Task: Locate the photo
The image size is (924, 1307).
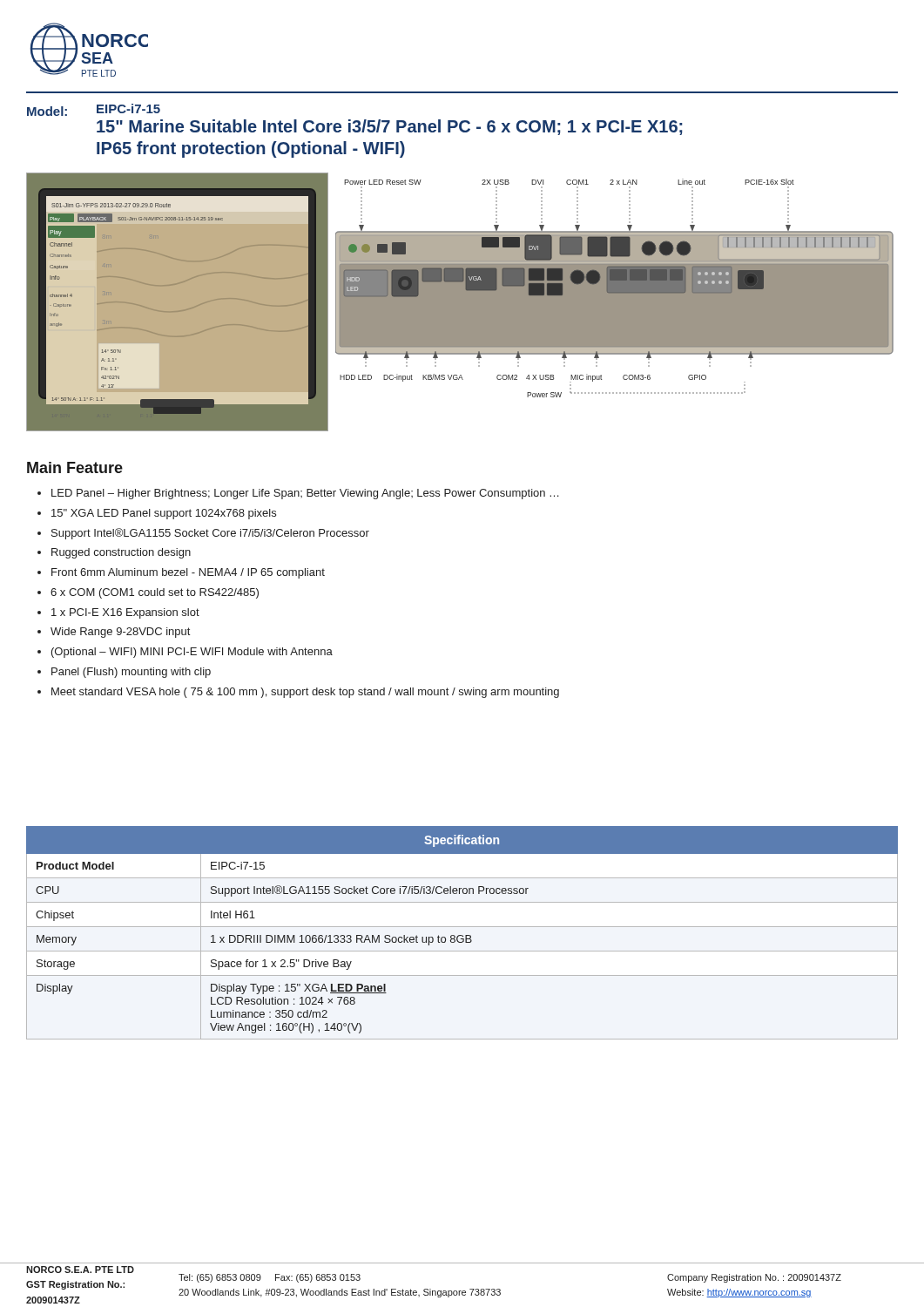Action: point(177,302)
